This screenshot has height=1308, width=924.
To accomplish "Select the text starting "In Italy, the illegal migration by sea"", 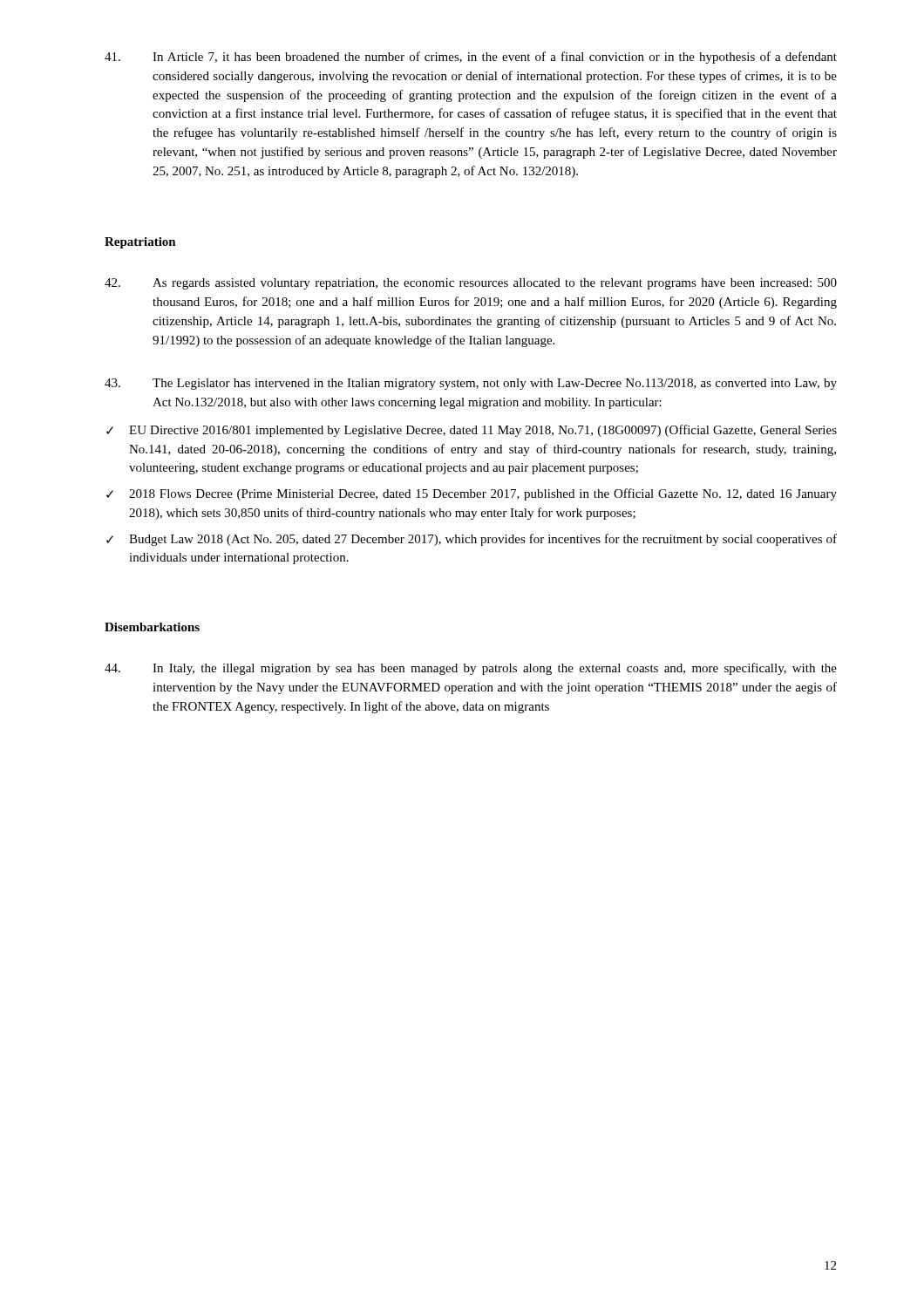I will 471,688.
